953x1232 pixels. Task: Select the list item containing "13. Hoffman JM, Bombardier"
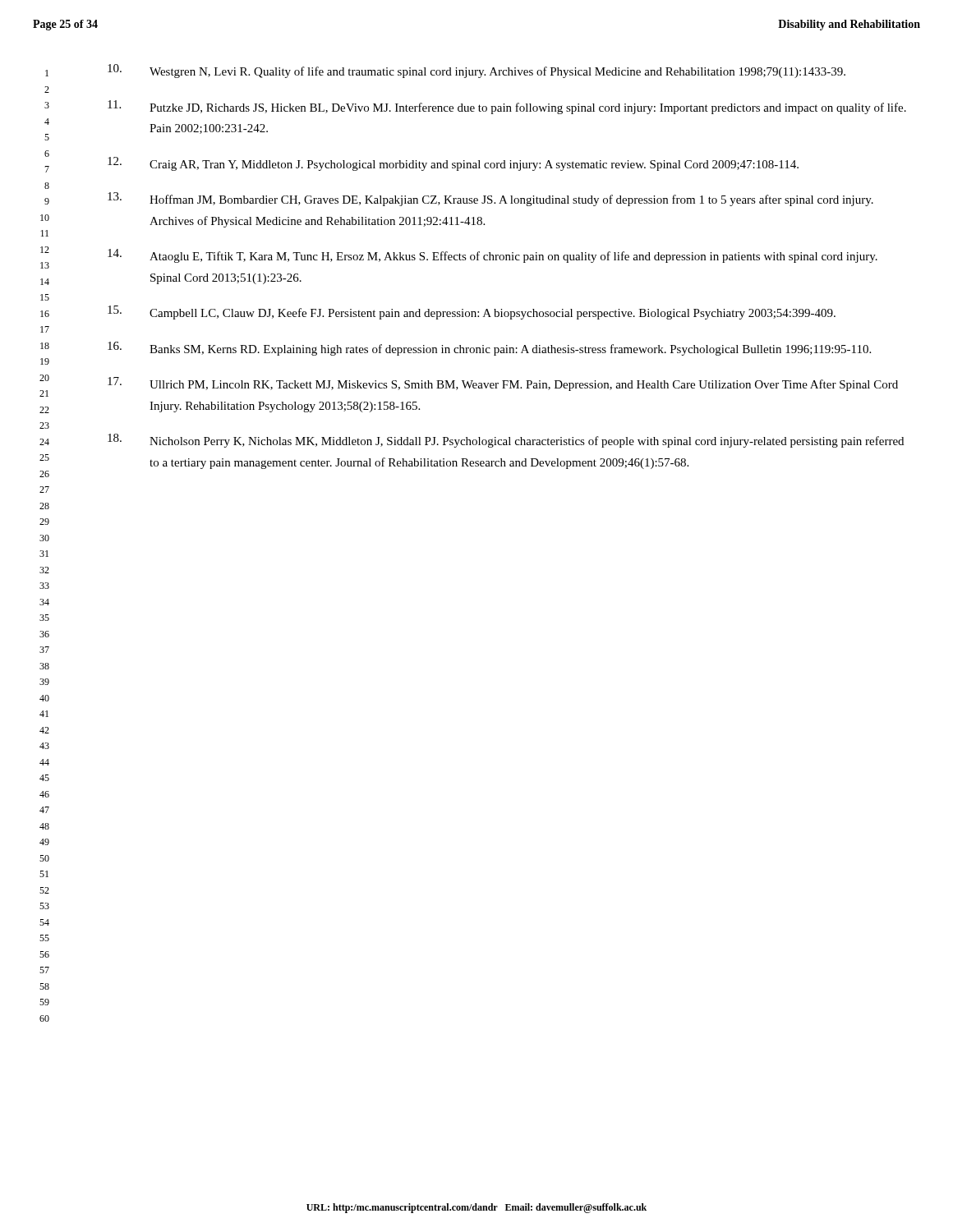point(507,211)
